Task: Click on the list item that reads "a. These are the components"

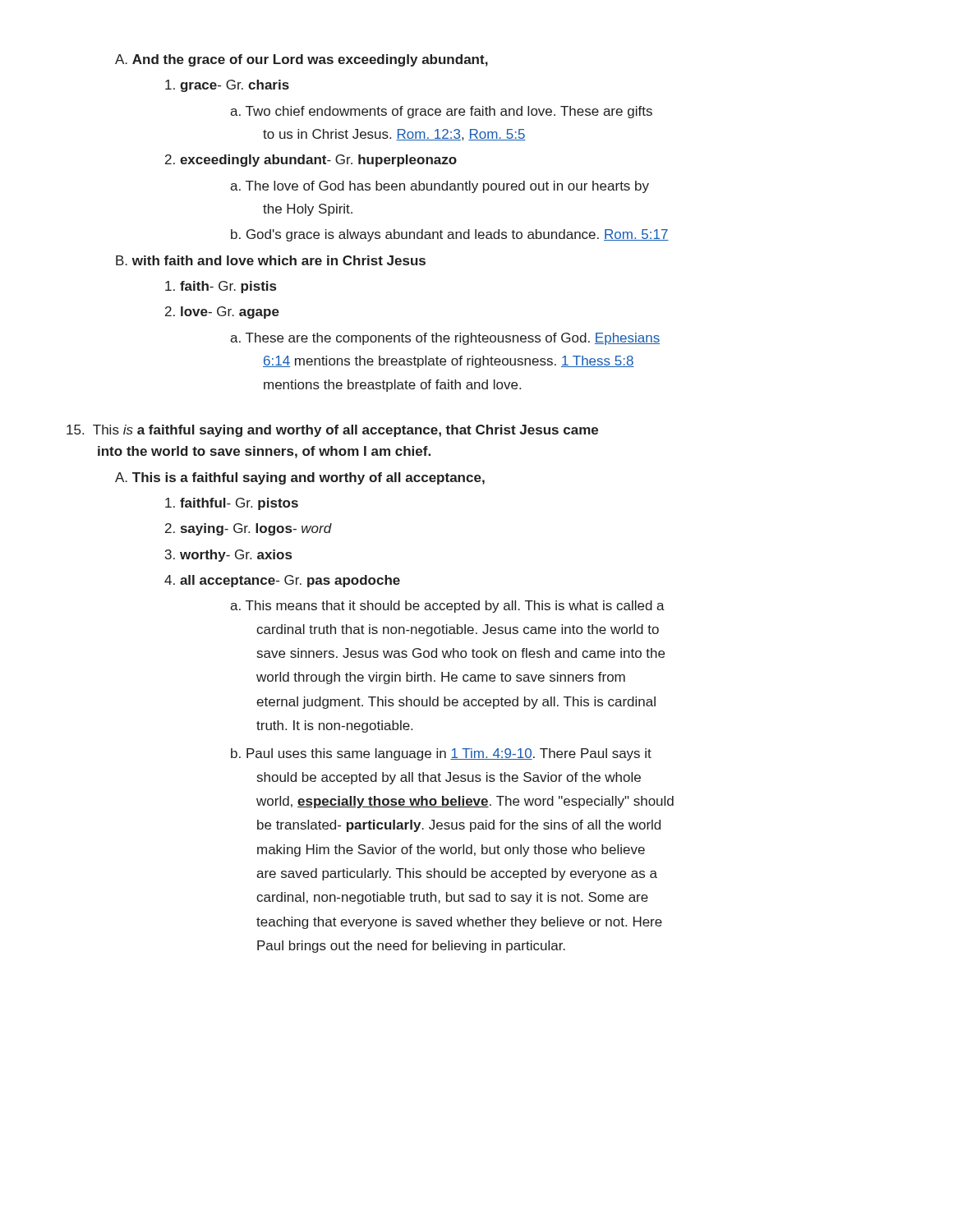Action: (445, 338)
